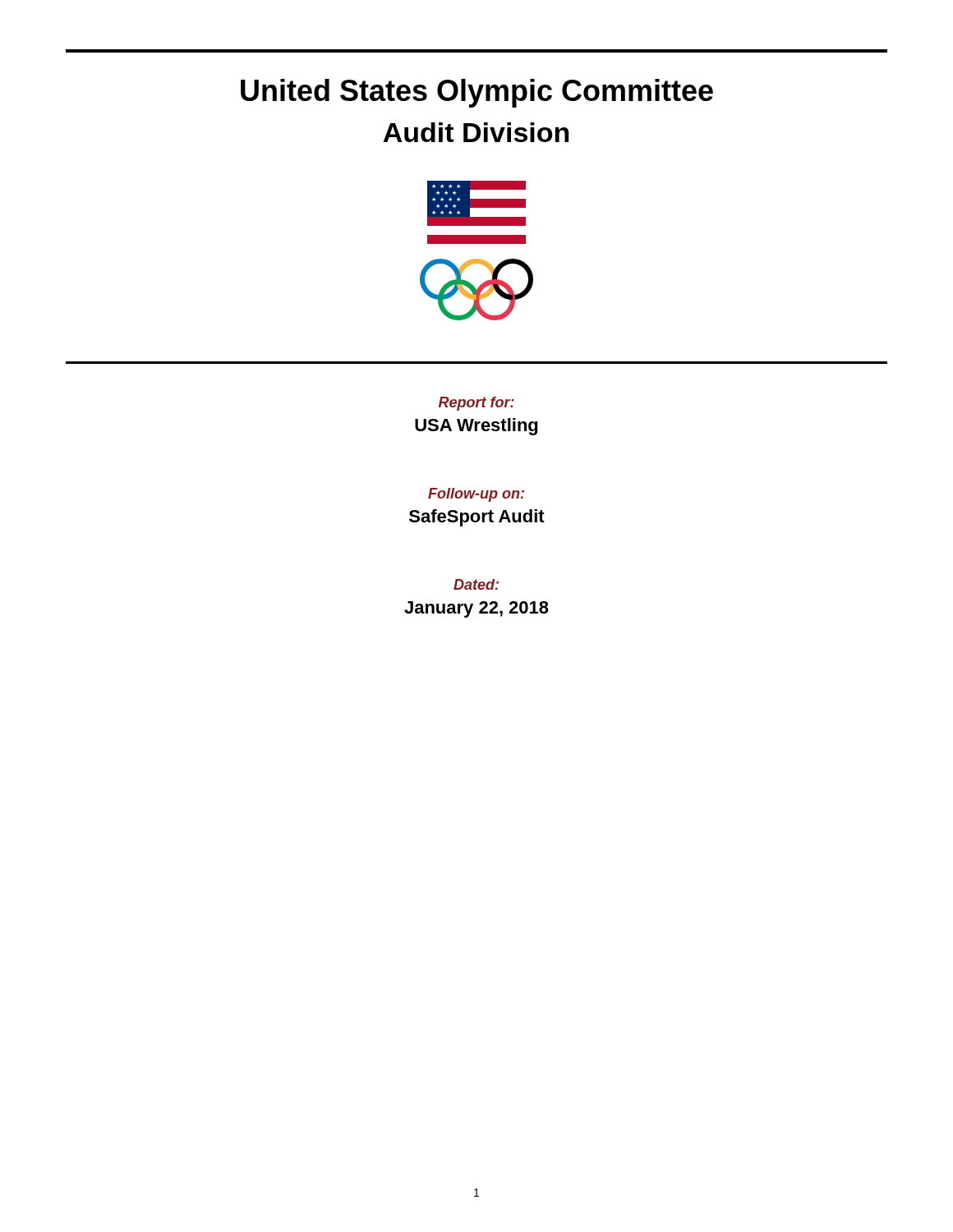Select the logo

tap(476, 251)
